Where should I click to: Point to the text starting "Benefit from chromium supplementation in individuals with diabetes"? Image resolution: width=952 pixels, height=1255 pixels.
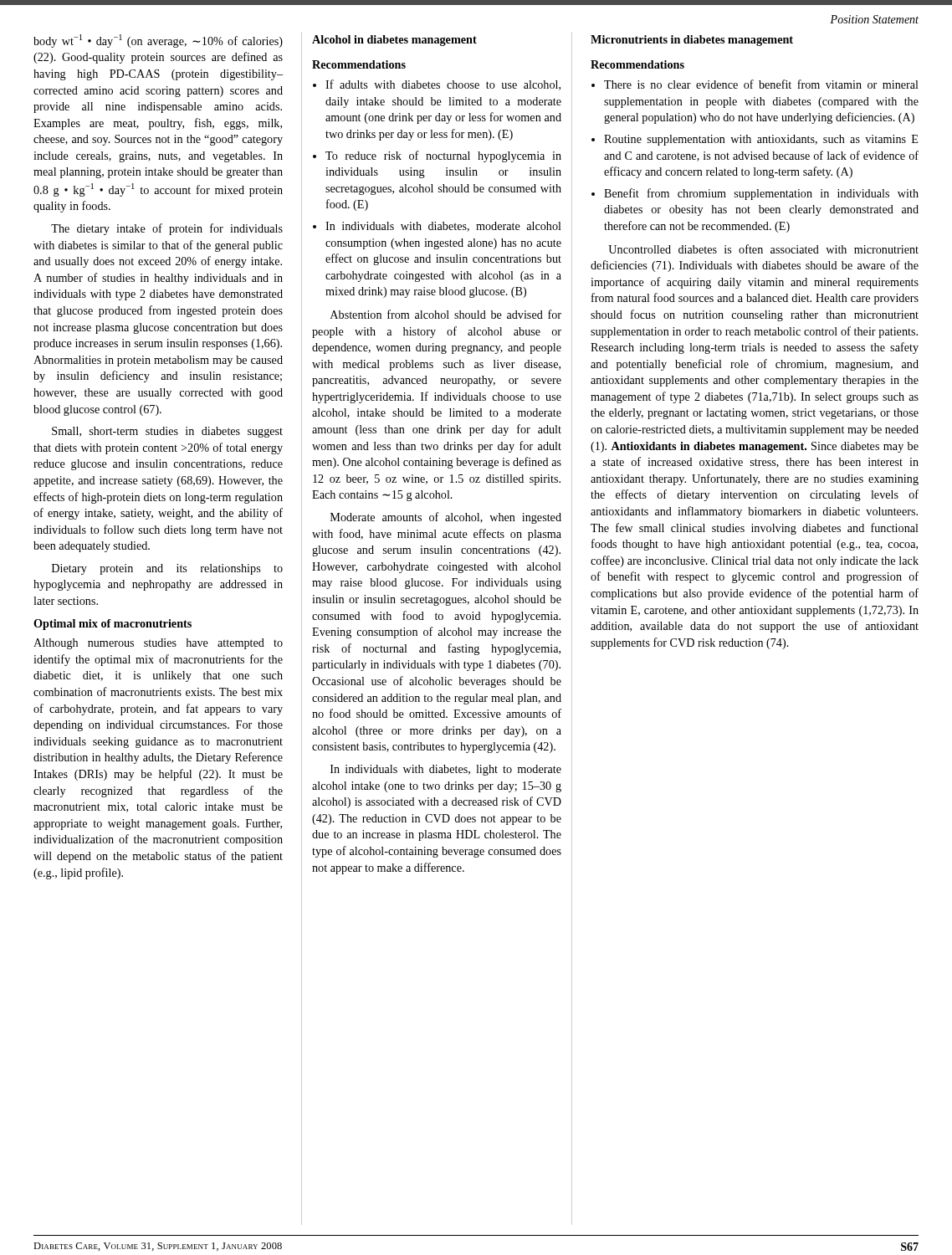(761, 209)
